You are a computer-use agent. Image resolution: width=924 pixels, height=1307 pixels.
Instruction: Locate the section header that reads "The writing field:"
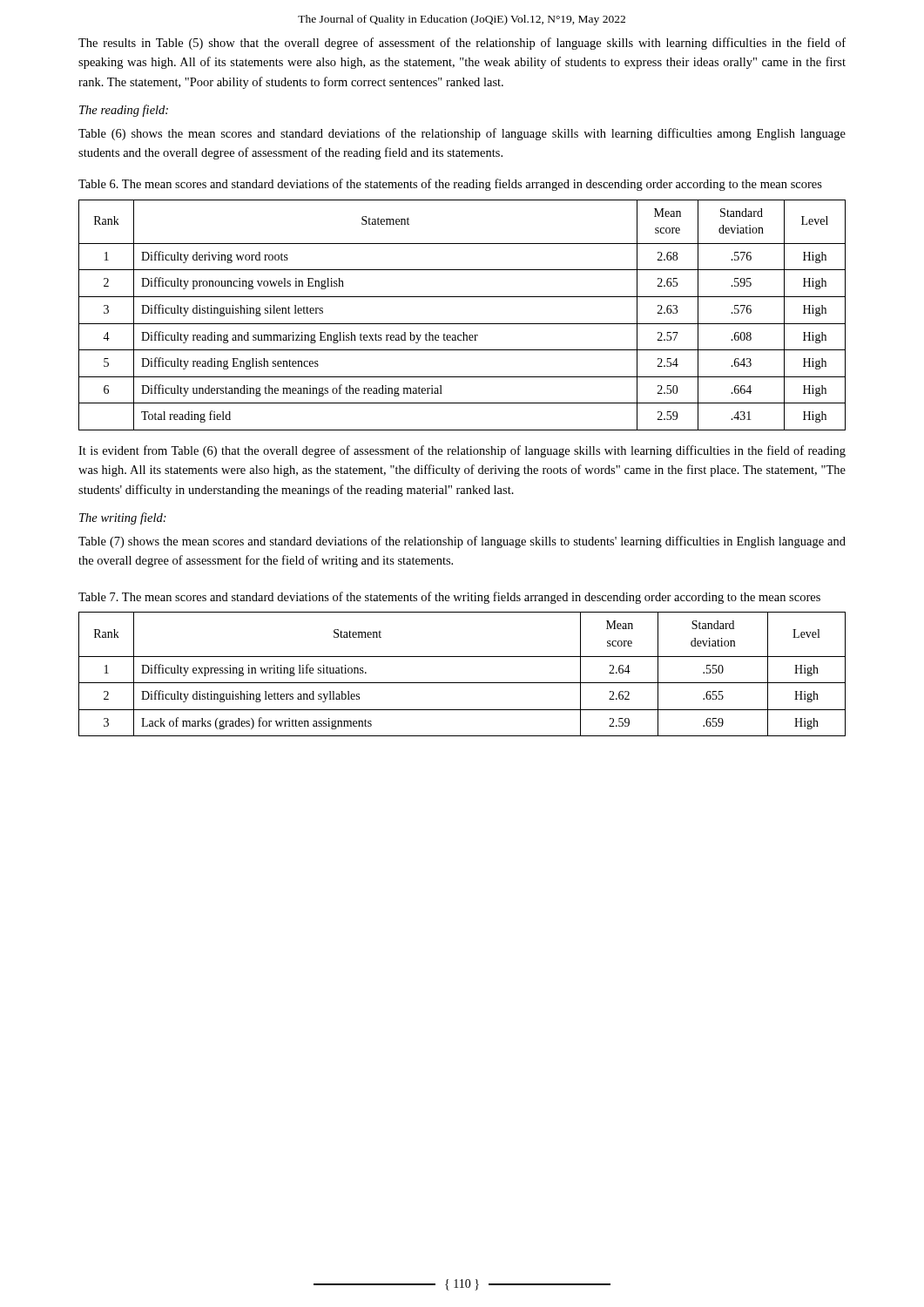pyautogui.click(x=123, y=518)
